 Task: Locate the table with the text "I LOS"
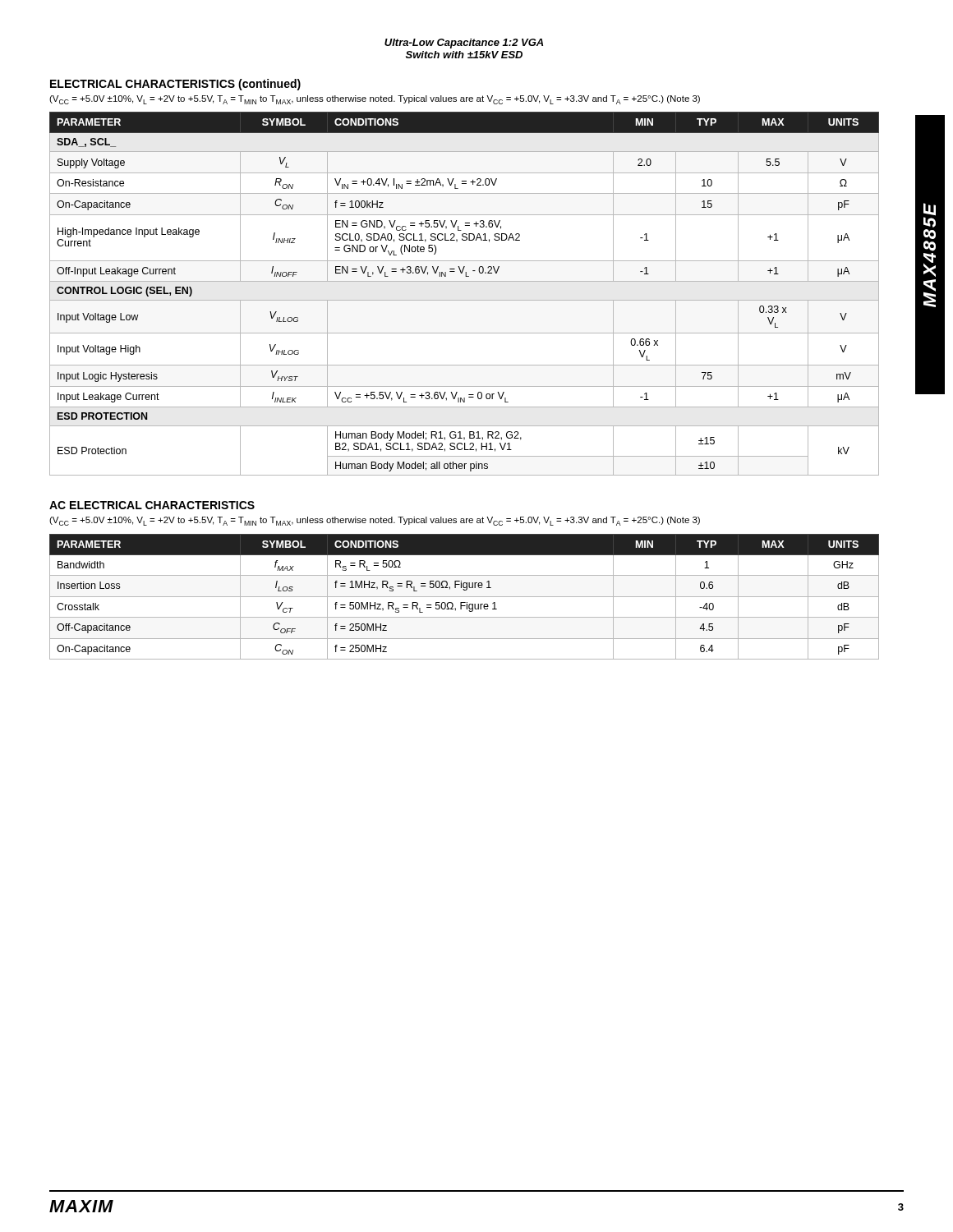click(464, 597)
